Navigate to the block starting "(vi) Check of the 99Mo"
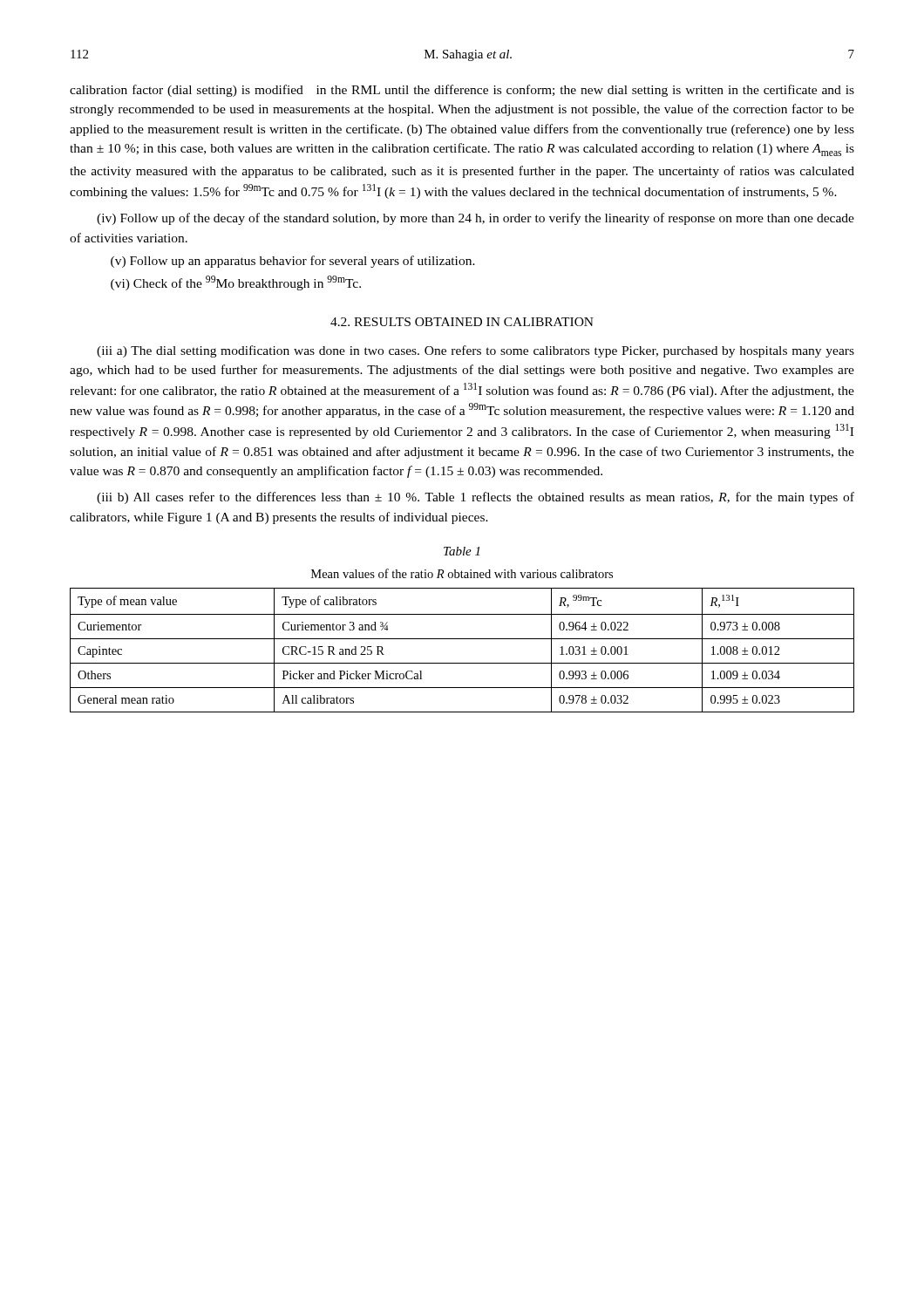 click(x=236, y=282)
